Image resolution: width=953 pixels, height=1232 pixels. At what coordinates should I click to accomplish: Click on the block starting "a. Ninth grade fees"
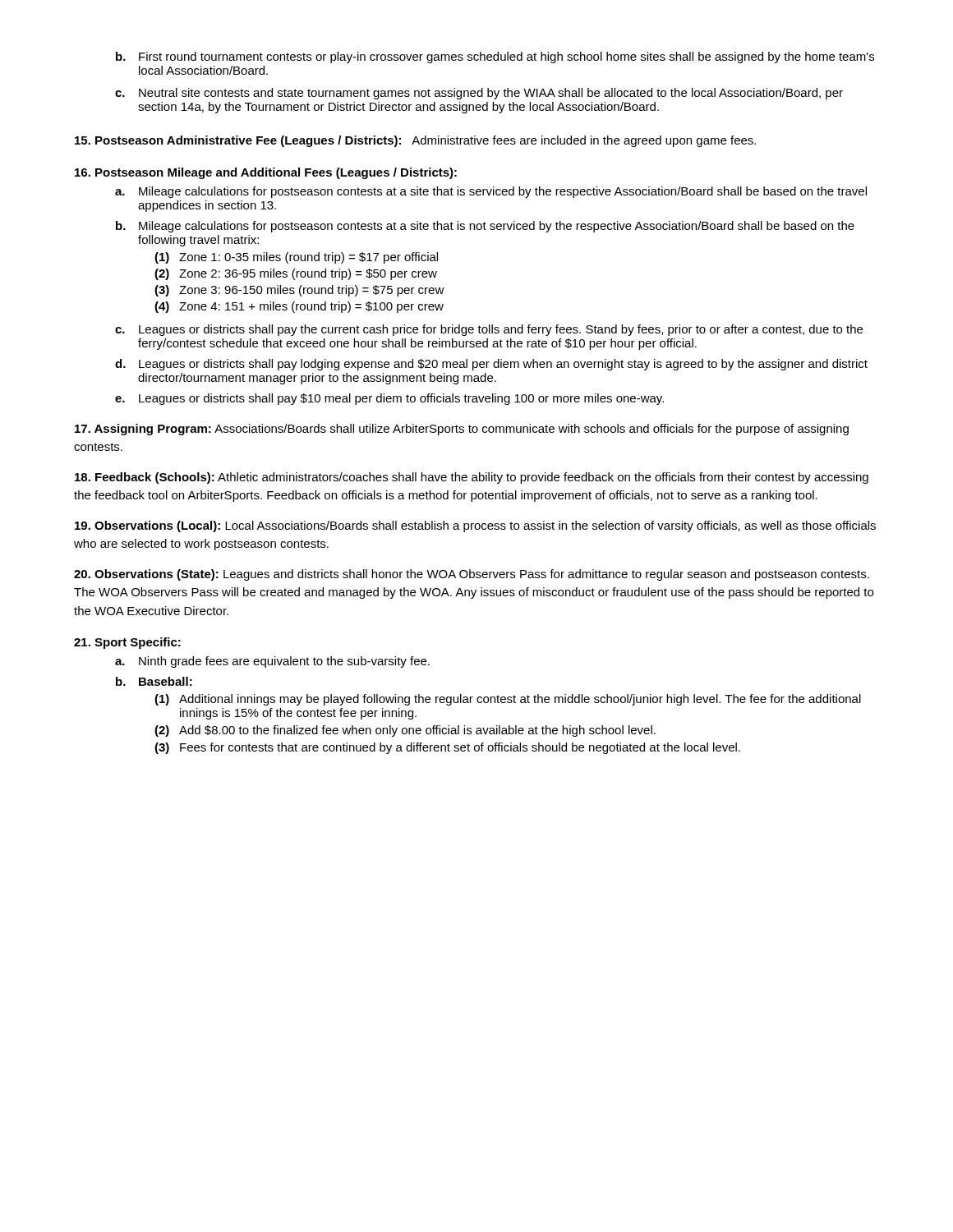[x=272, y=662]
